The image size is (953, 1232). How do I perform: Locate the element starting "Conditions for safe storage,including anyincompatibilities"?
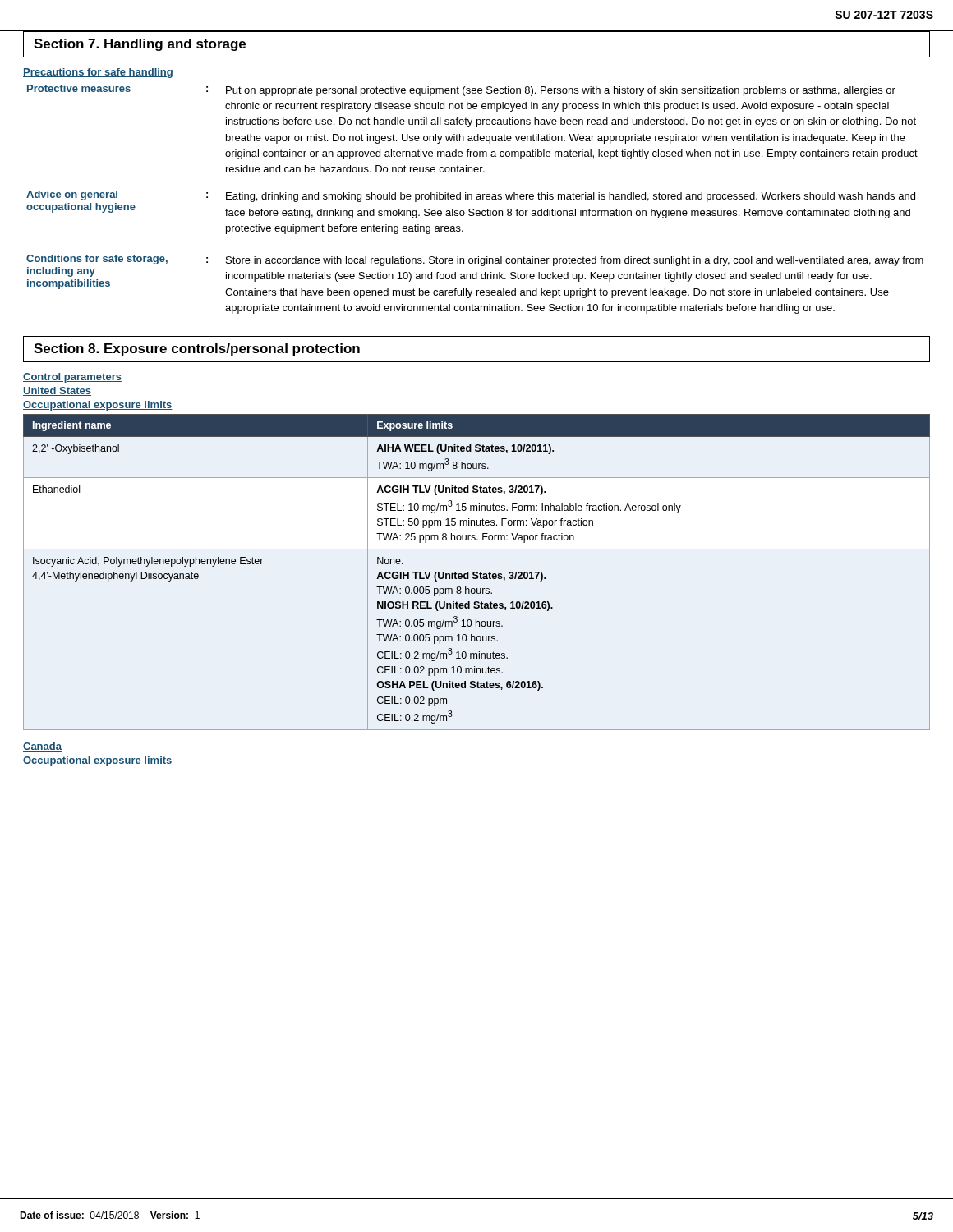click(x=97, y=271)
